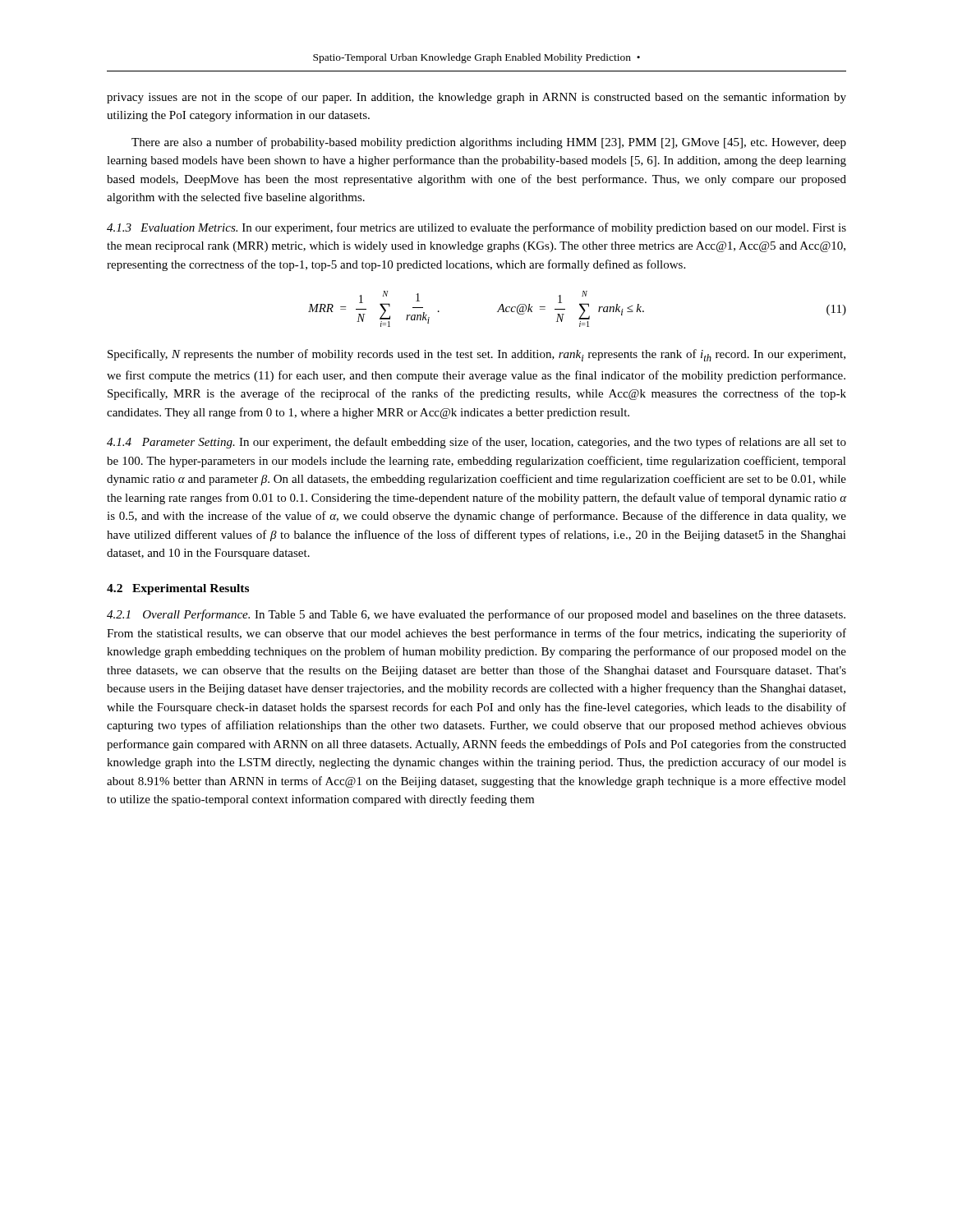This screenshot has width=953, height=1232.
Task: Locate the text starting "4.2 Experimental Results"
Action: (178, 587)
